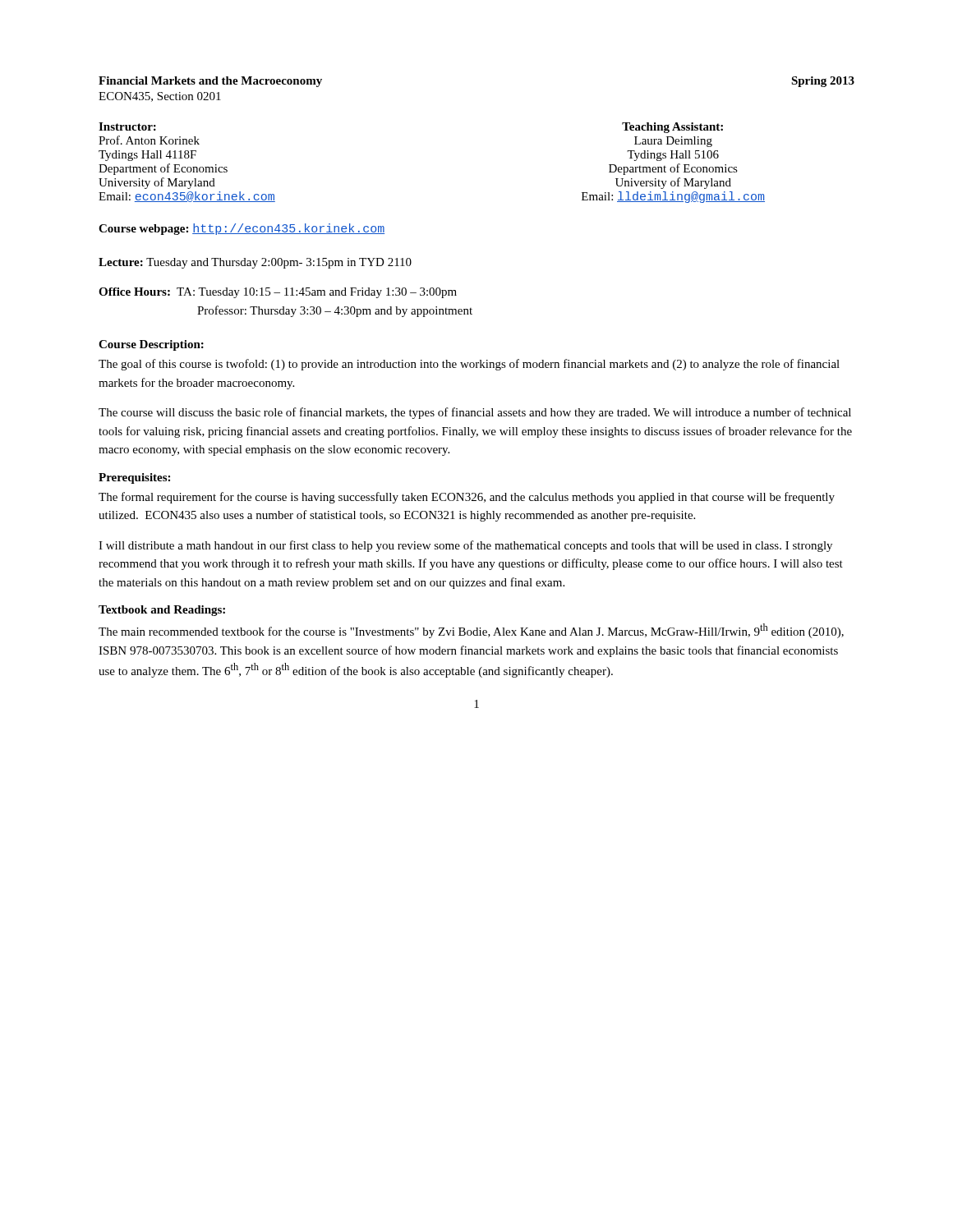Point to "Textbook and Readings:"
Screen dimensions: 1232x953
coord(162,609)
